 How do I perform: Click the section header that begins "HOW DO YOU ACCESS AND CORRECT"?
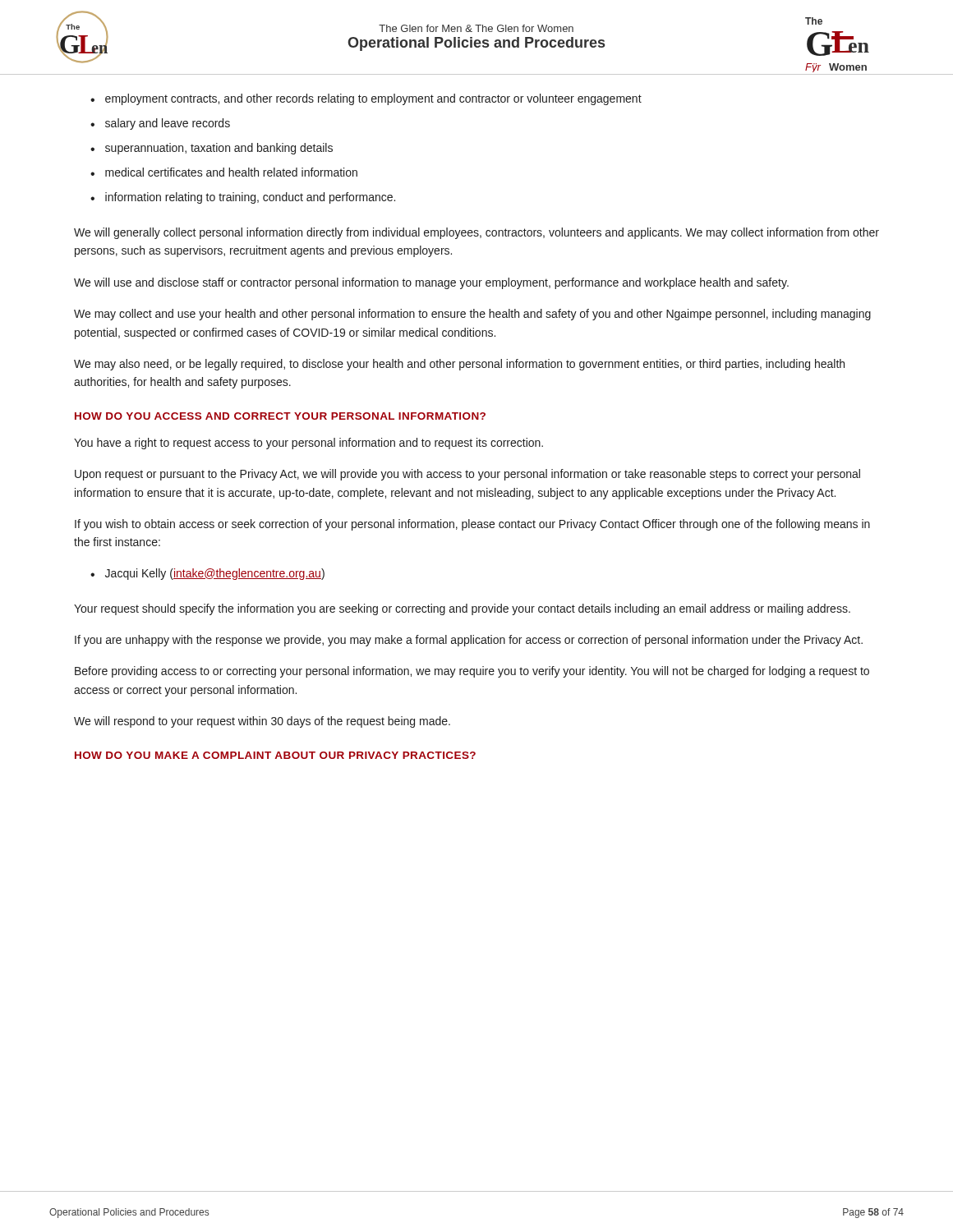point(280,416)
